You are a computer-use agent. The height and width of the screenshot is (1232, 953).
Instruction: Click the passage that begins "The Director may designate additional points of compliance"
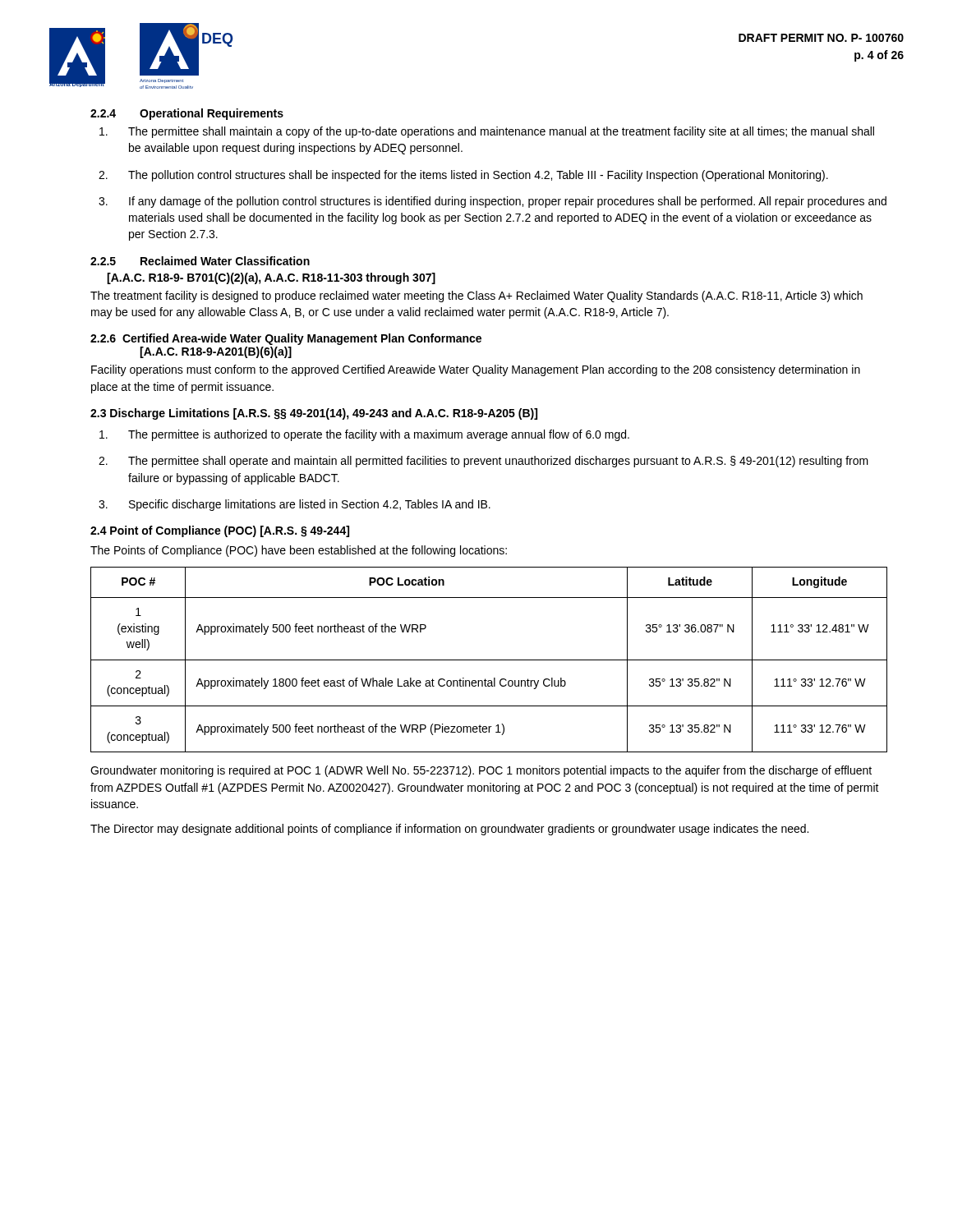pyautogui.click(x=450, y=829)
